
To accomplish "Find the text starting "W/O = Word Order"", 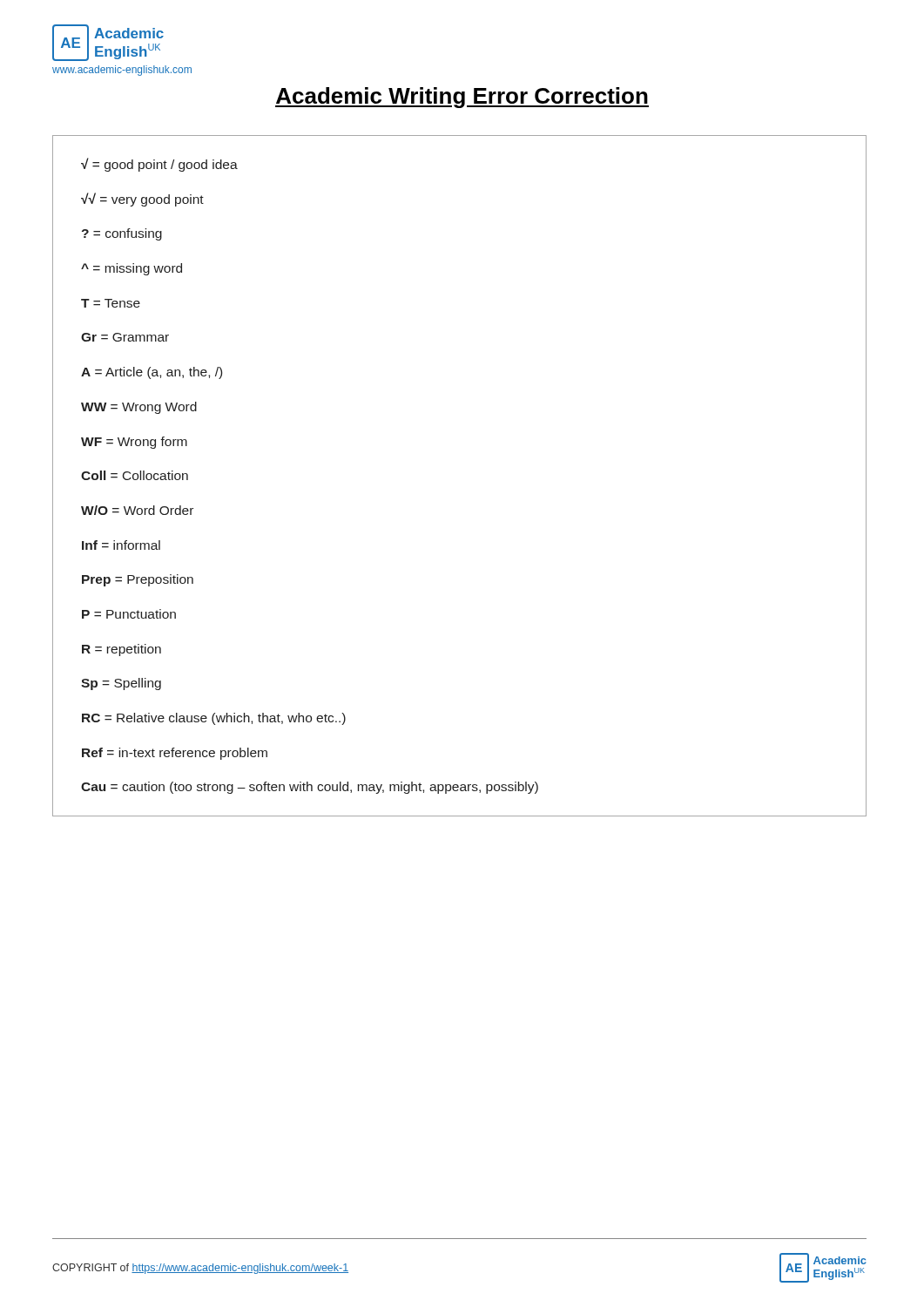I will pyautogui.click(x=137, y=510).
